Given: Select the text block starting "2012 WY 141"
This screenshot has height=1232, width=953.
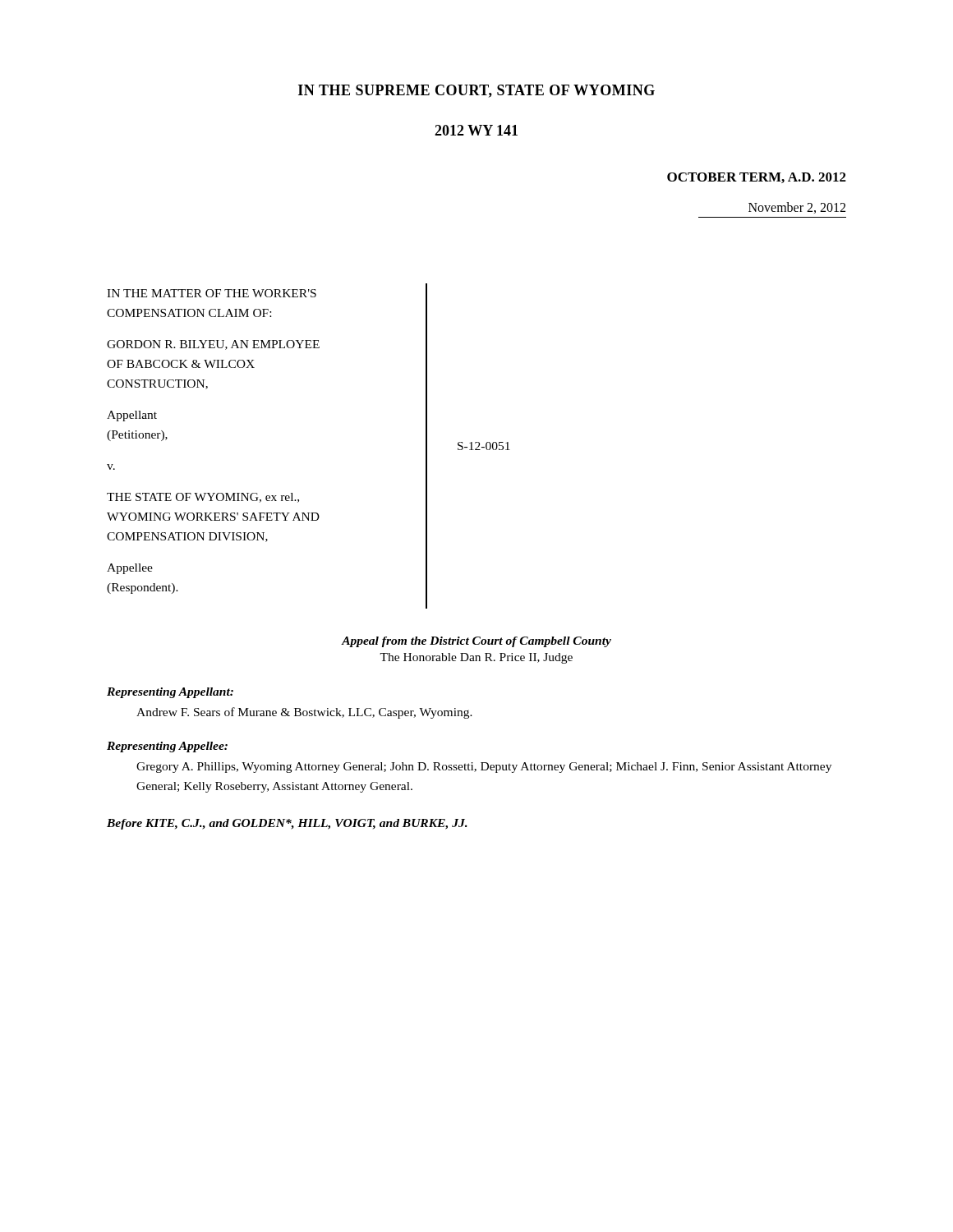Looking at the screenshot, I should tap(476, 131).
